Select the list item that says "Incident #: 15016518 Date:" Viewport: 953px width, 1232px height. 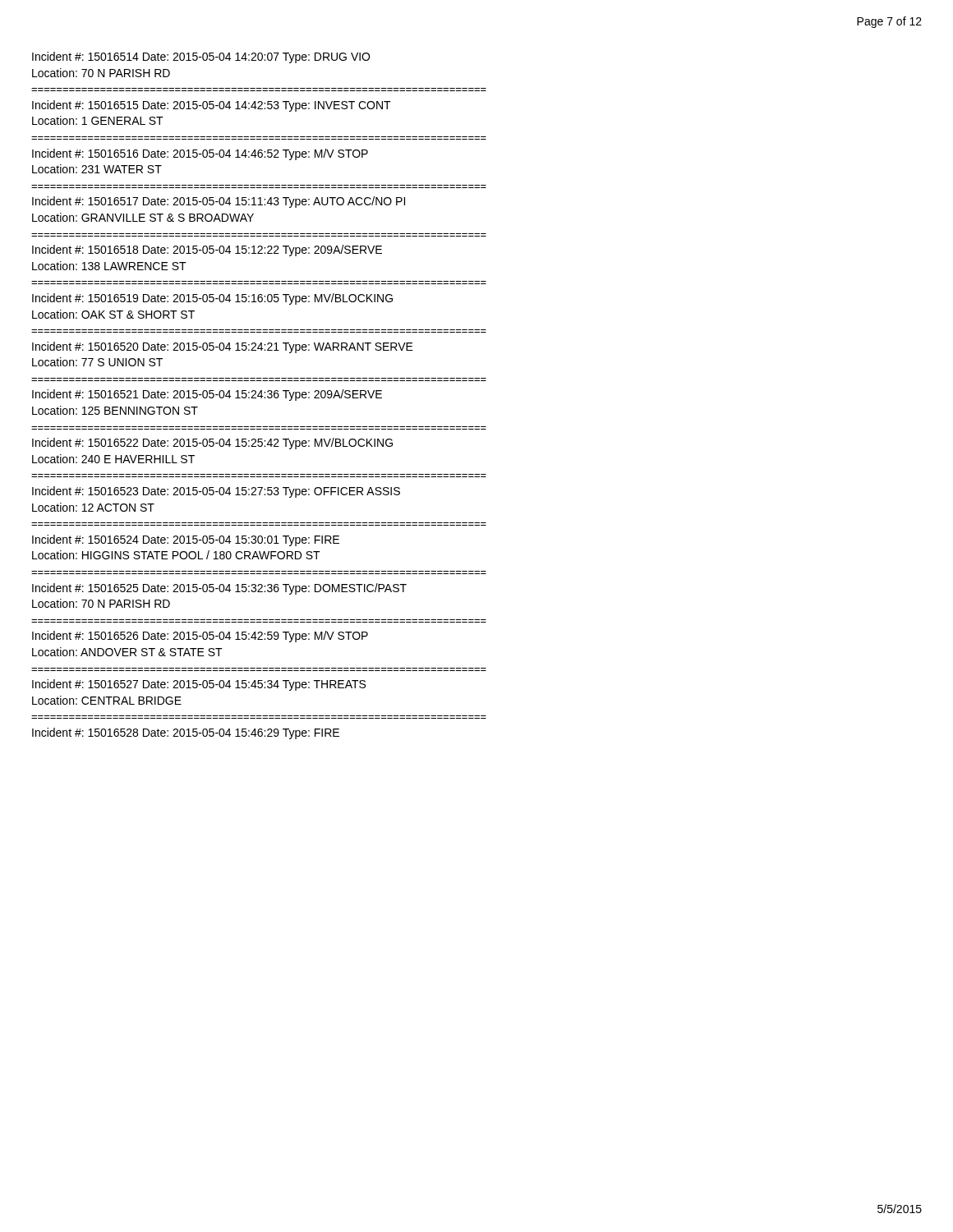tap(207, 251)
